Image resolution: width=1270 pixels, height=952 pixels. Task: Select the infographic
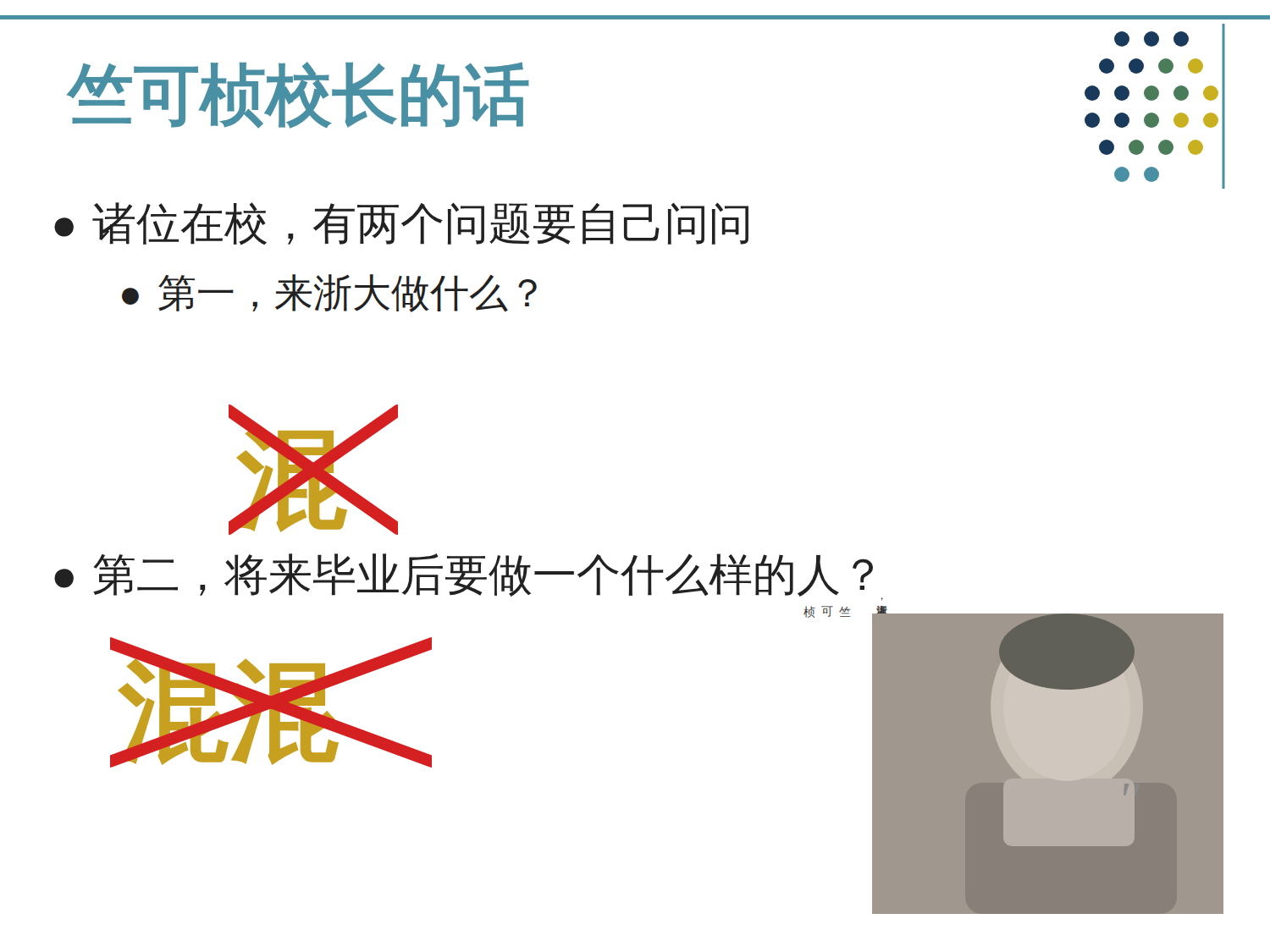coord(1158,108)
